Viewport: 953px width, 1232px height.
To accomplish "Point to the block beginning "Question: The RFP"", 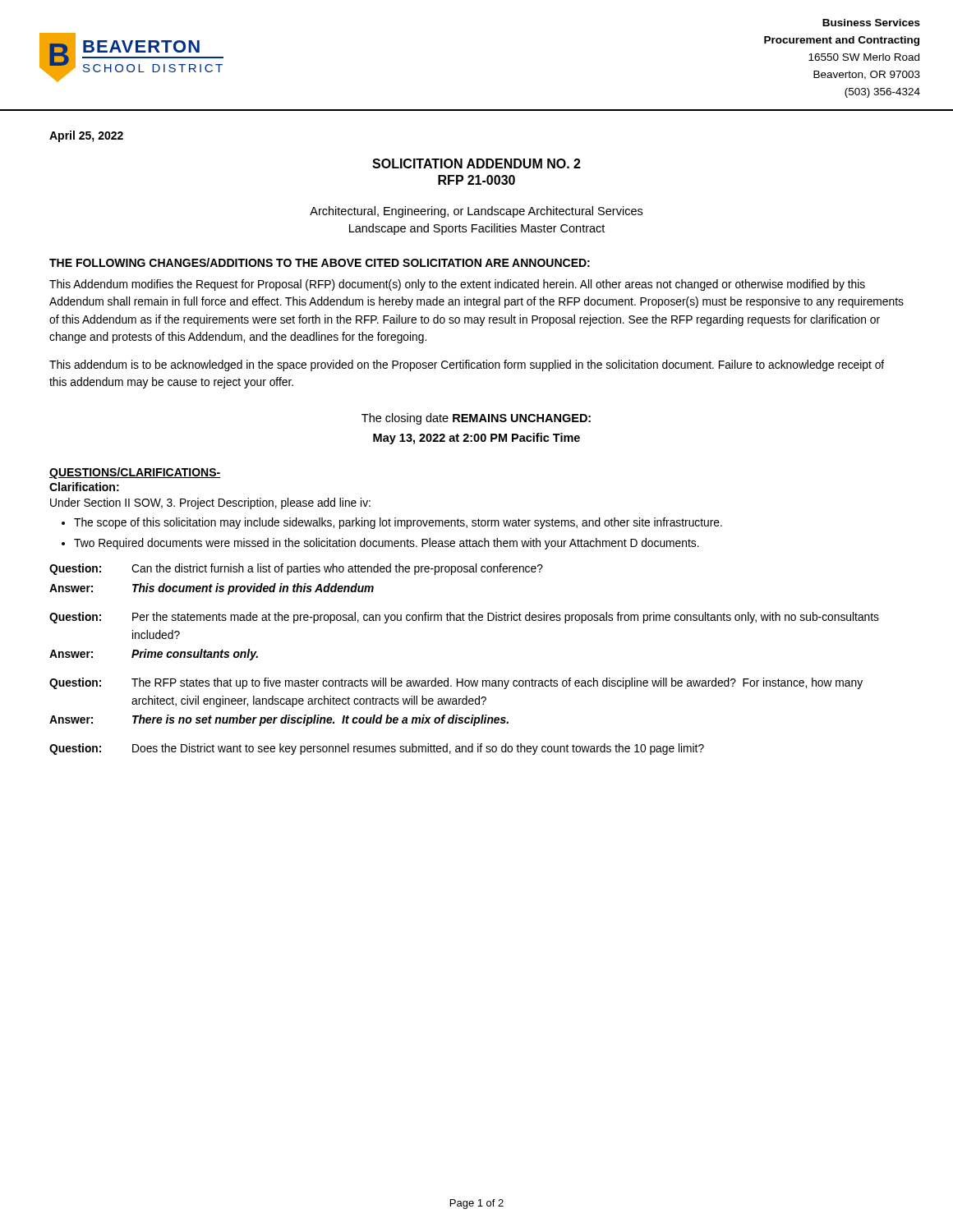I will 476,702.
